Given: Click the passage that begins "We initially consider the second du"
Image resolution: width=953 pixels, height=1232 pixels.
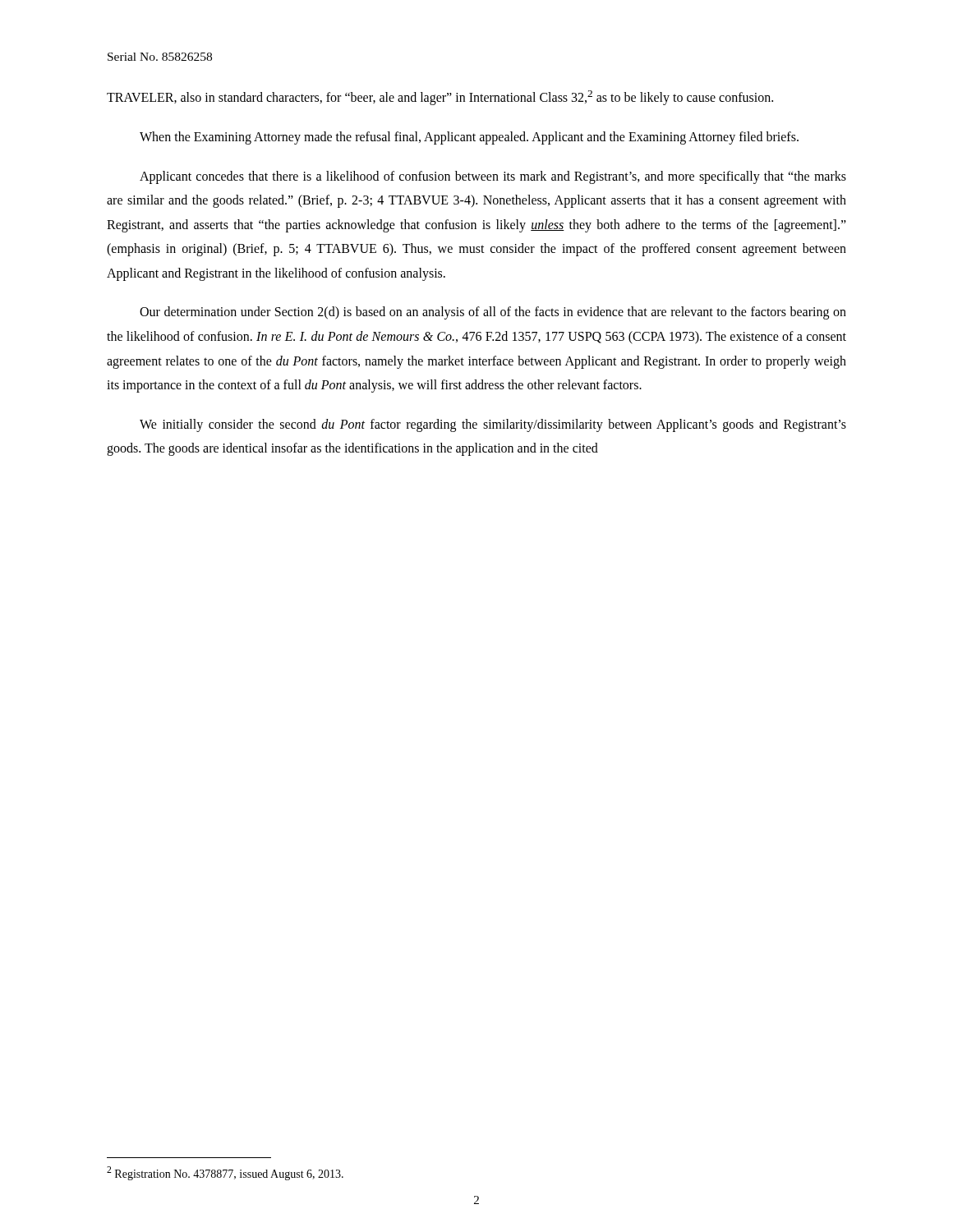Looking at the screenshot, I should tap(476, 436).
